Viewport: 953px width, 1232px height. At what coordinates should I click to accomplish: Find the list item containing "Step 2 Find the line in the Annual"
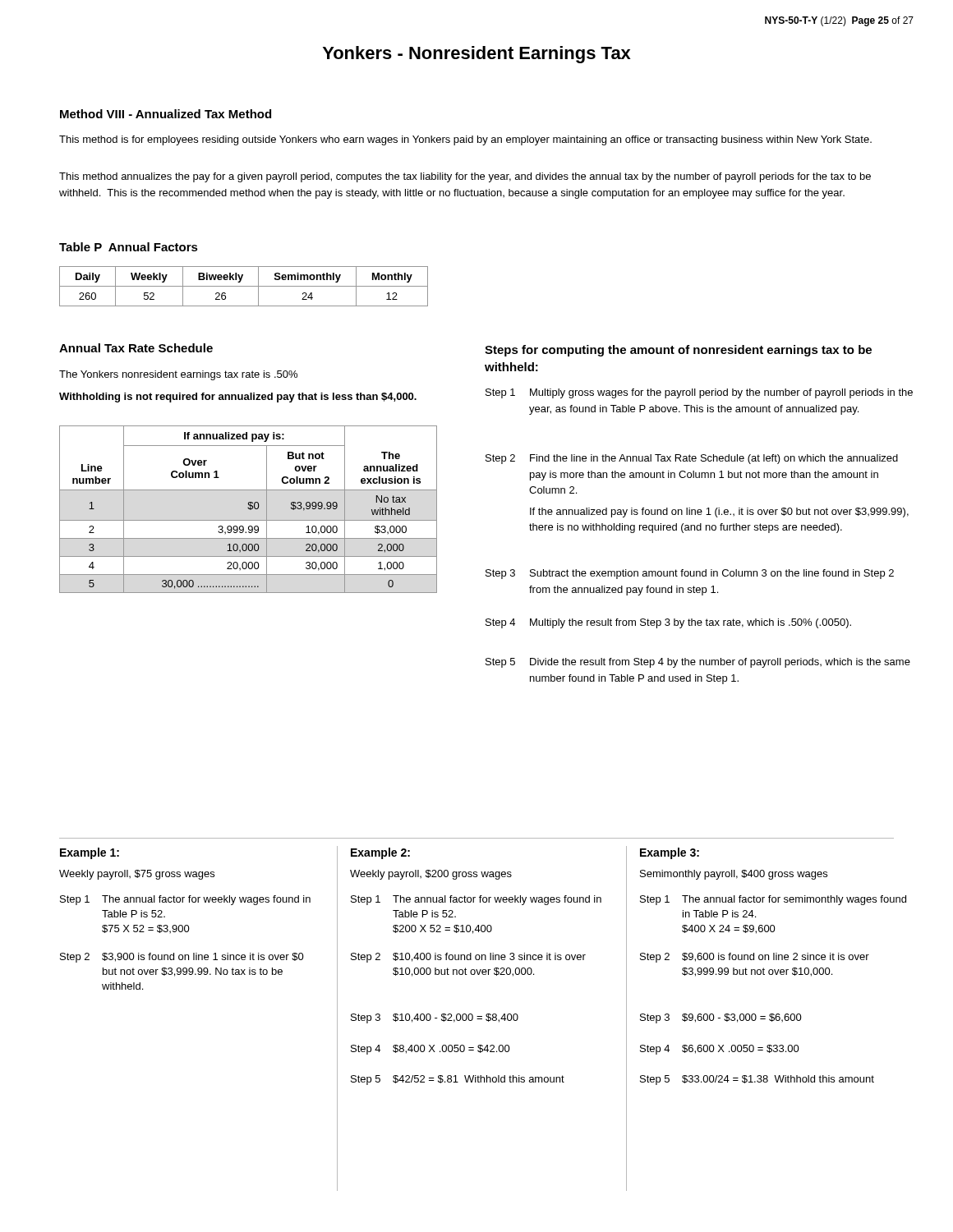(692, 459)
